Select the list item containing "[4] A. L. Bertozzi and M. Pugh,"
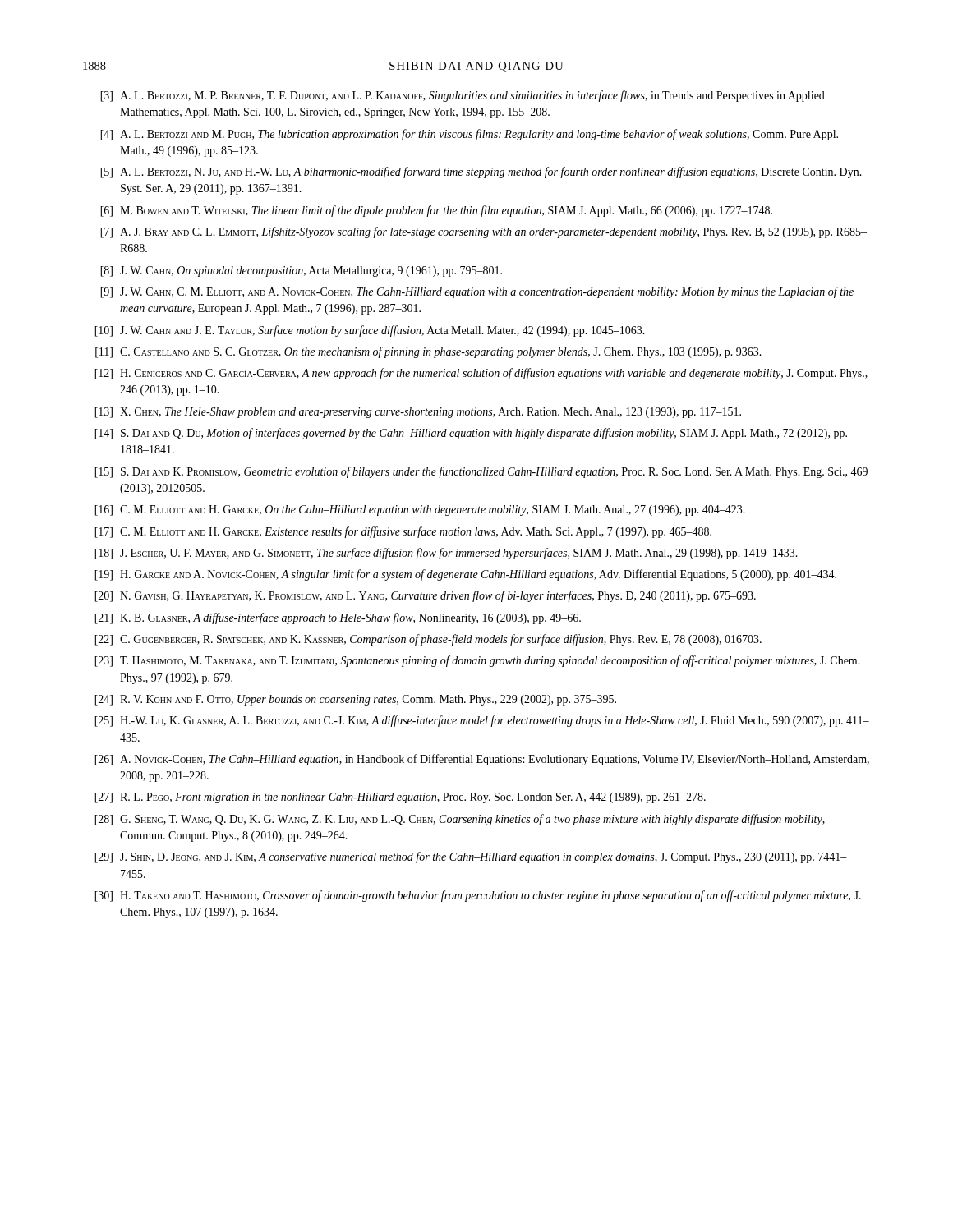The height and width of the screenshot is (1232, 953). coord(476,143)
